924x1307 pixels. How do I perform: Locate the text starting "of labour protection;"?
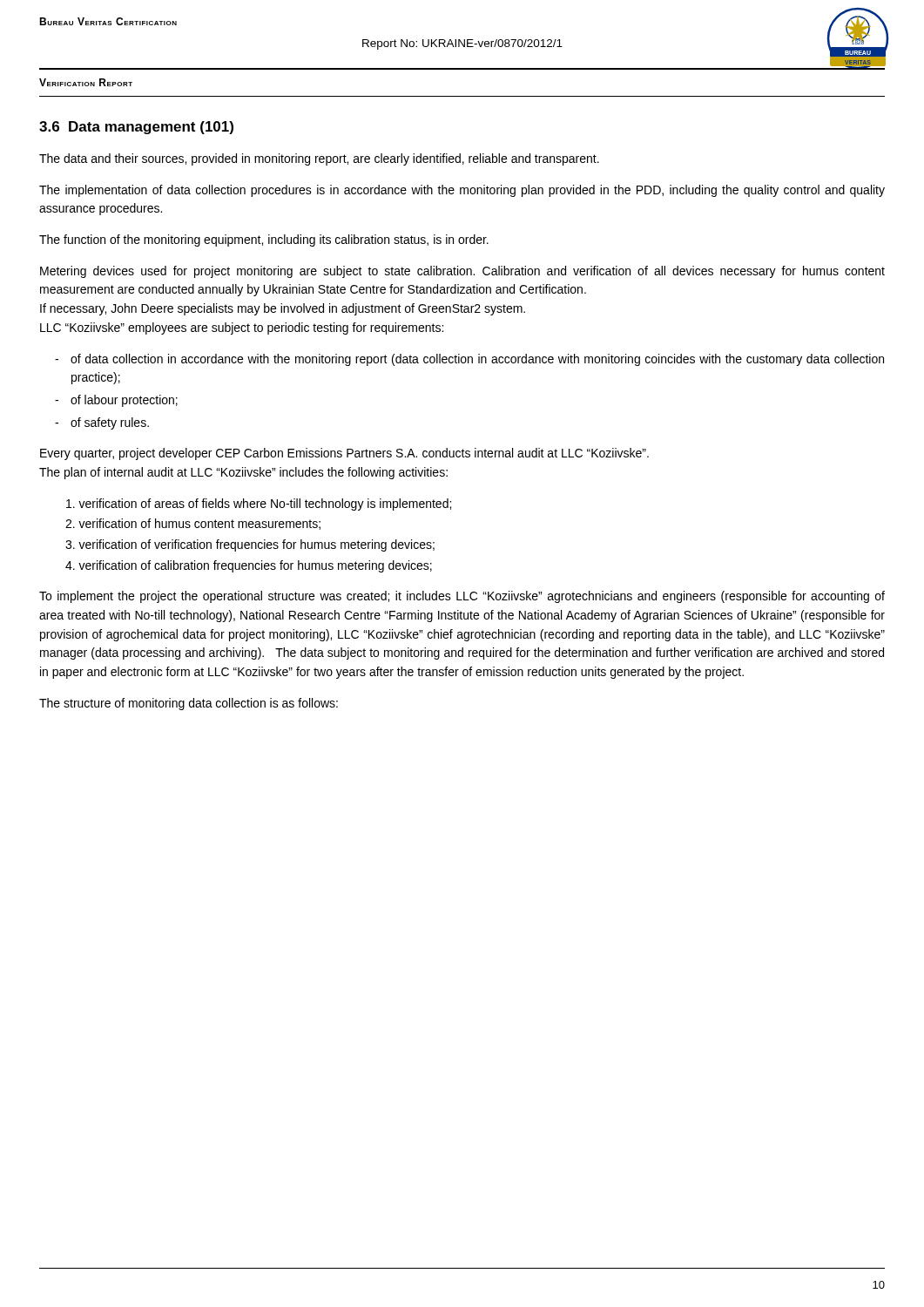pyautogui.click(x=124, y=400)
